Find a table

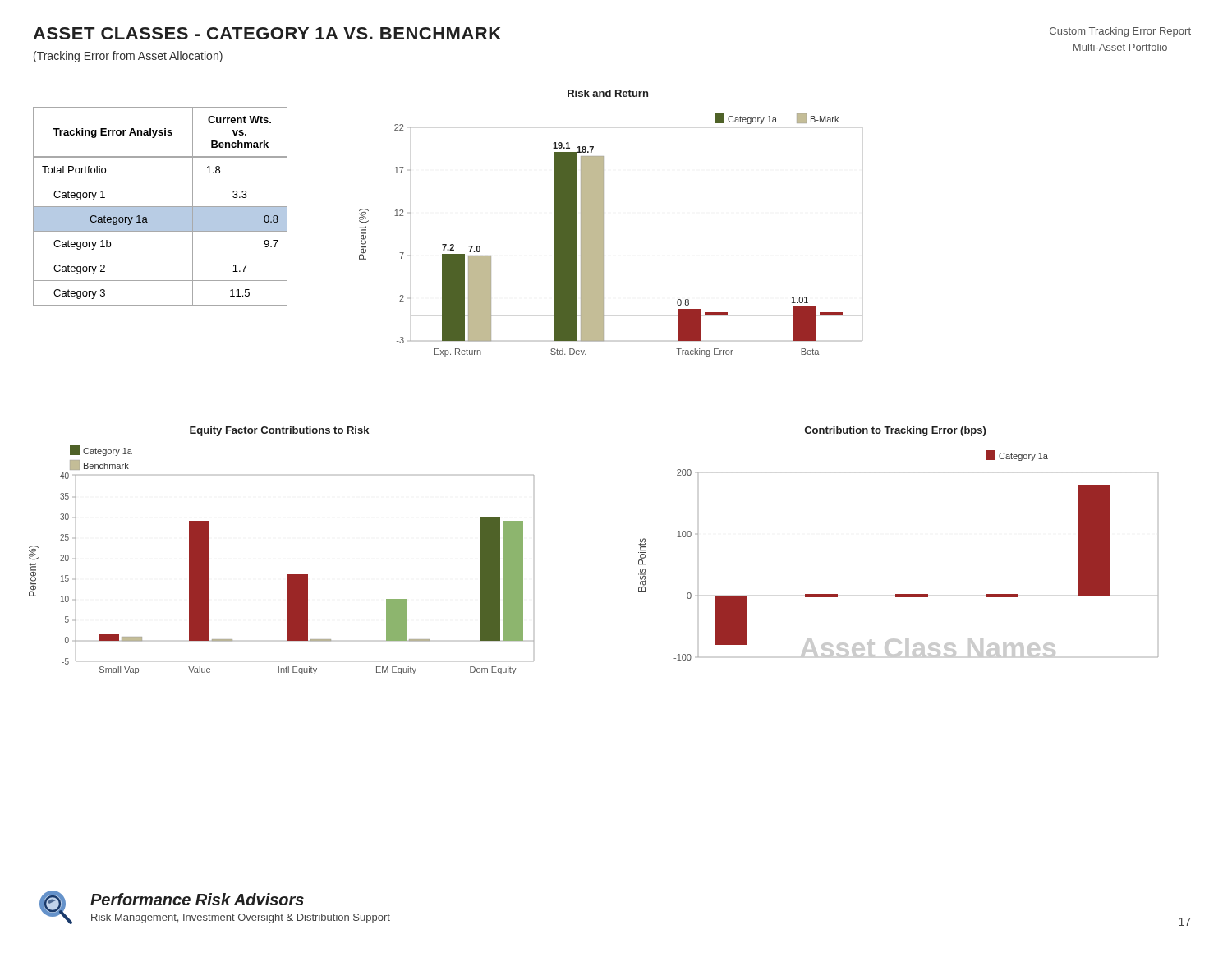coord(160,206)
